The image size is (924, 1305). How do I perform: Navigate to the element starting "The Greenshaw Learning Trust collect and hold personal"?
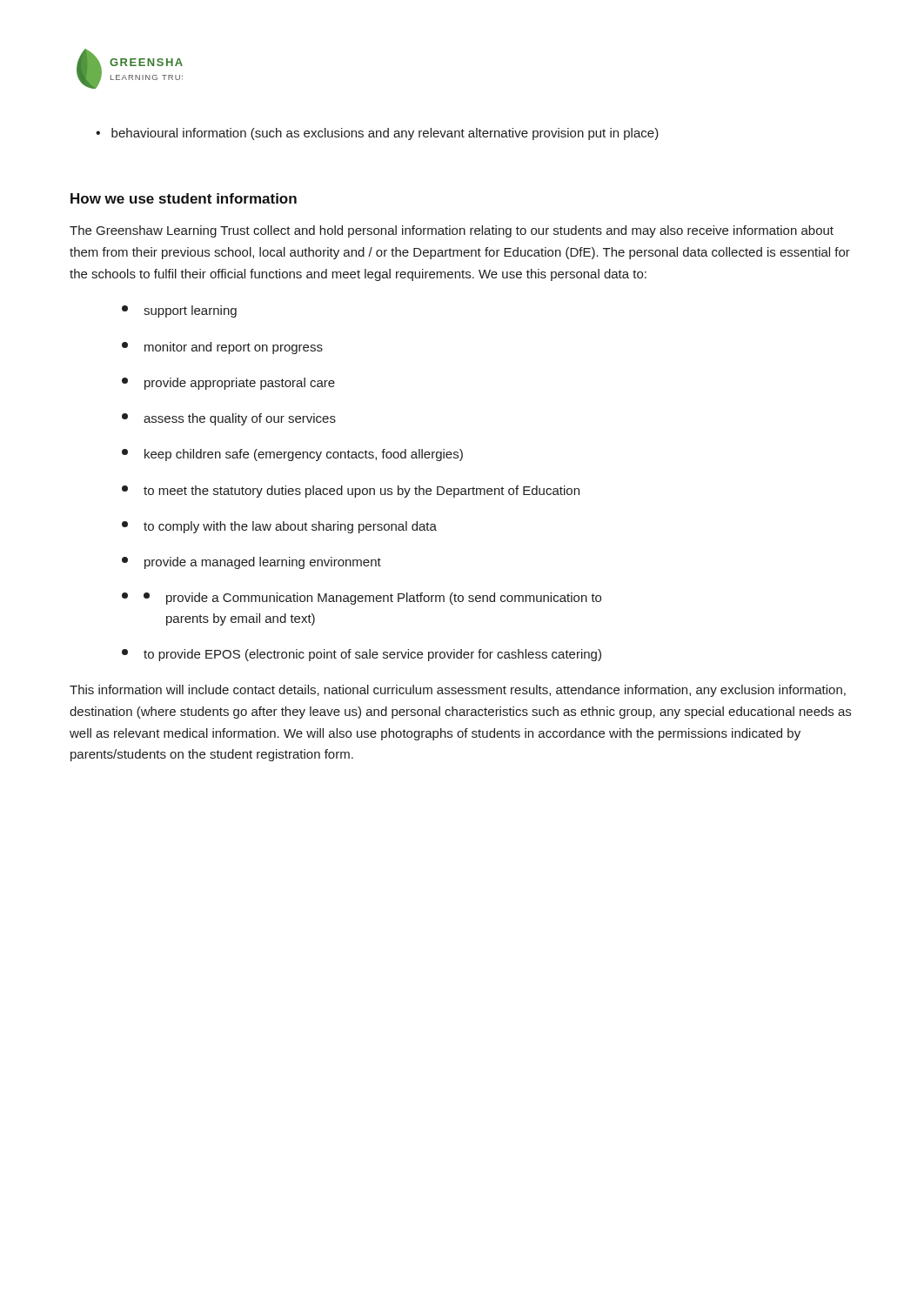[x=460, y=252]
